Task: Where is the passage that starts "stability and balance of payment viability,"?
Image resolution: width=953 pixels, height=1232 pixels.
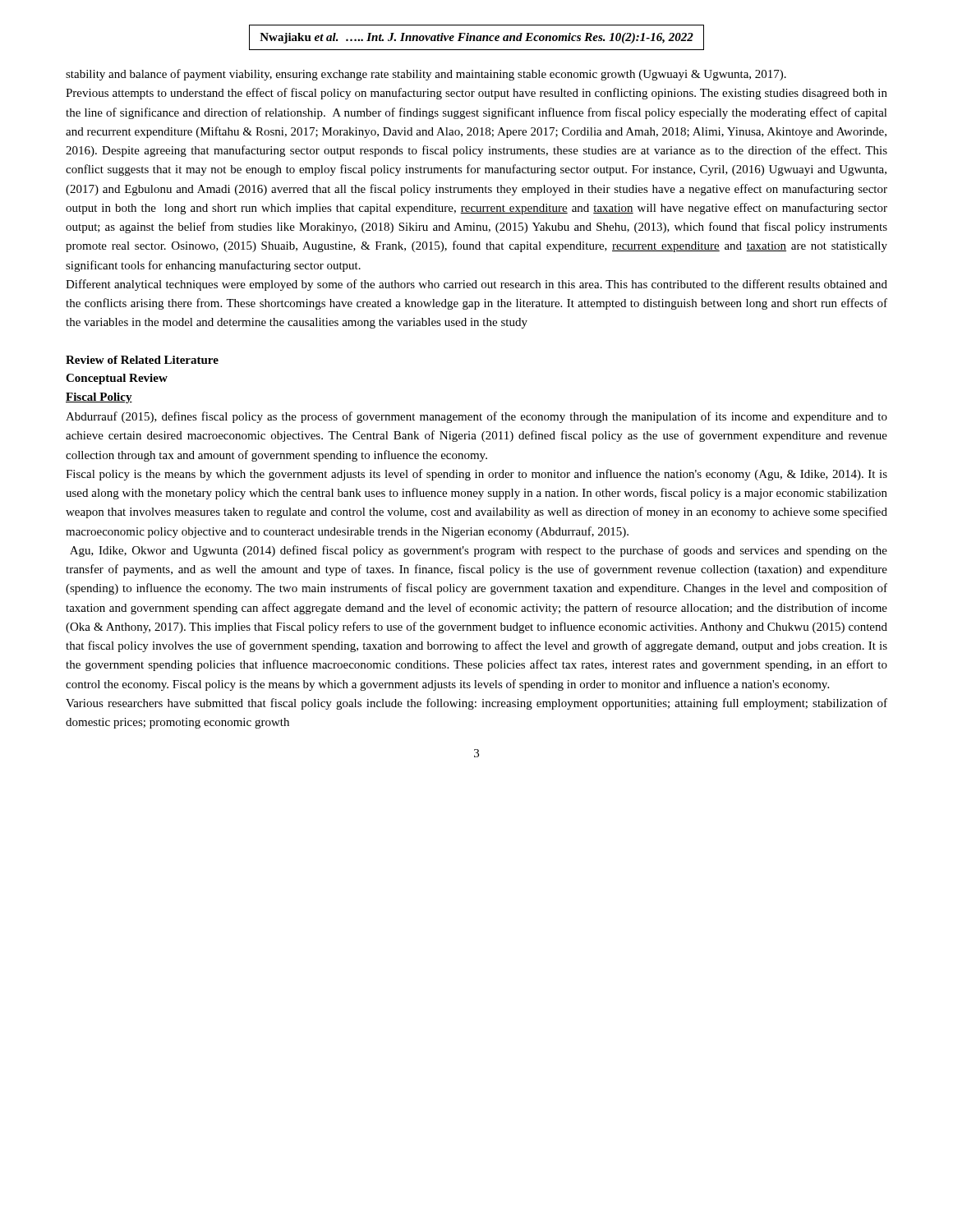Action: [476, 199]
